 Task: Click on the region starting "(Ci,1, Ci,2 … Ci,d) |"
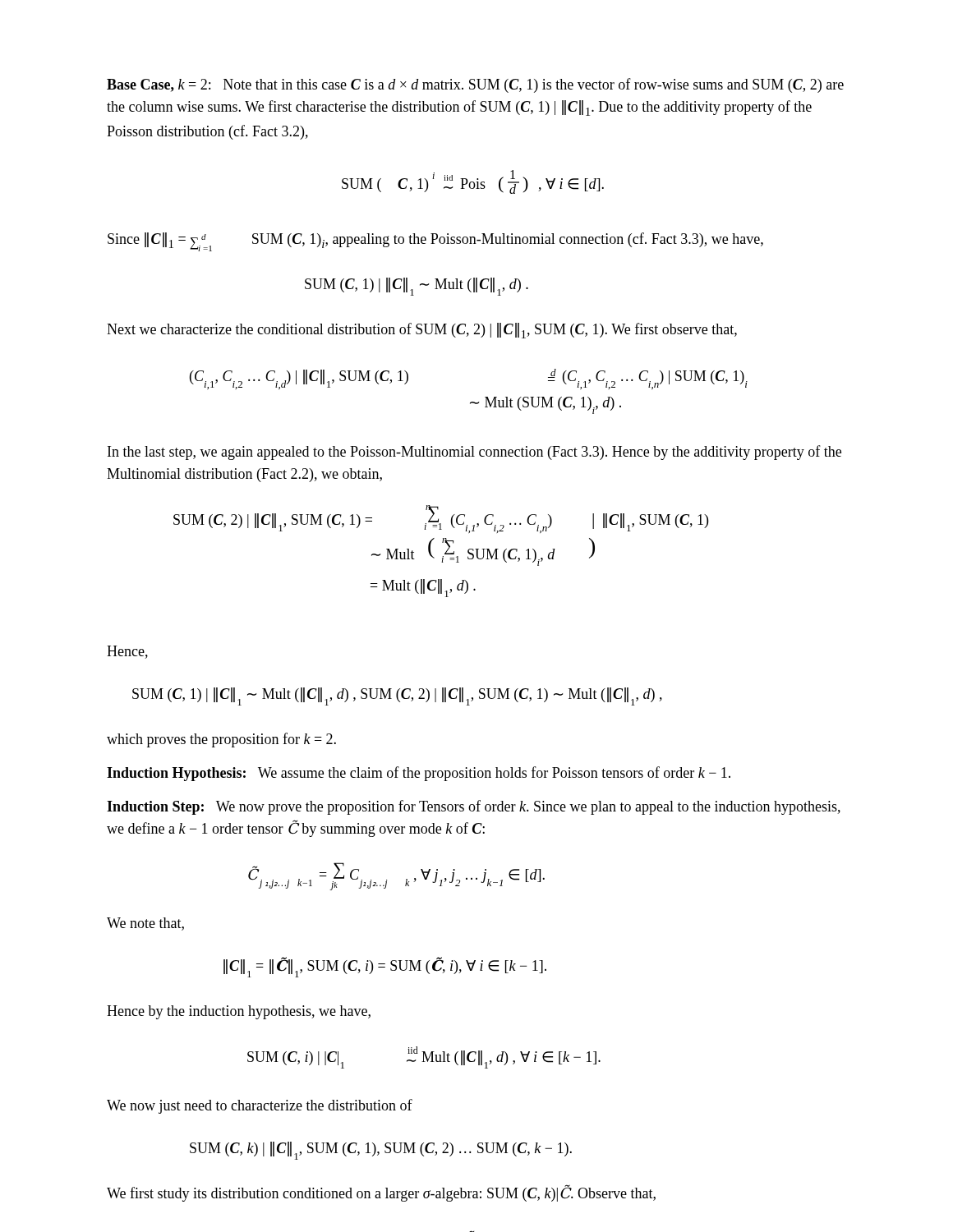[x=476, y=389]
